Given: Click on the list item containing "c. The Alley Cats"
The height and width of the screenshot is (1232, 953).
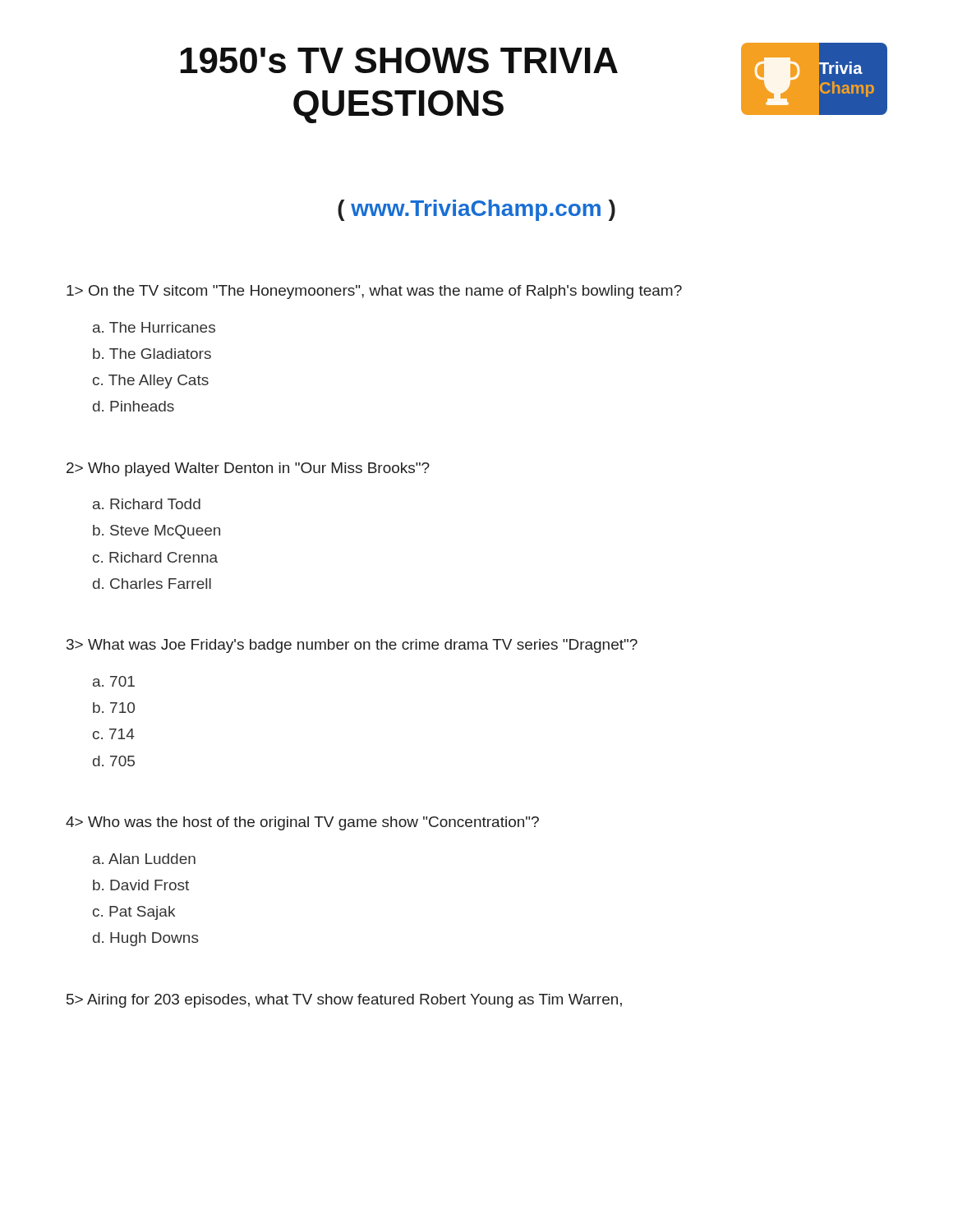Looking at the screenshot, I should (150, 380).
